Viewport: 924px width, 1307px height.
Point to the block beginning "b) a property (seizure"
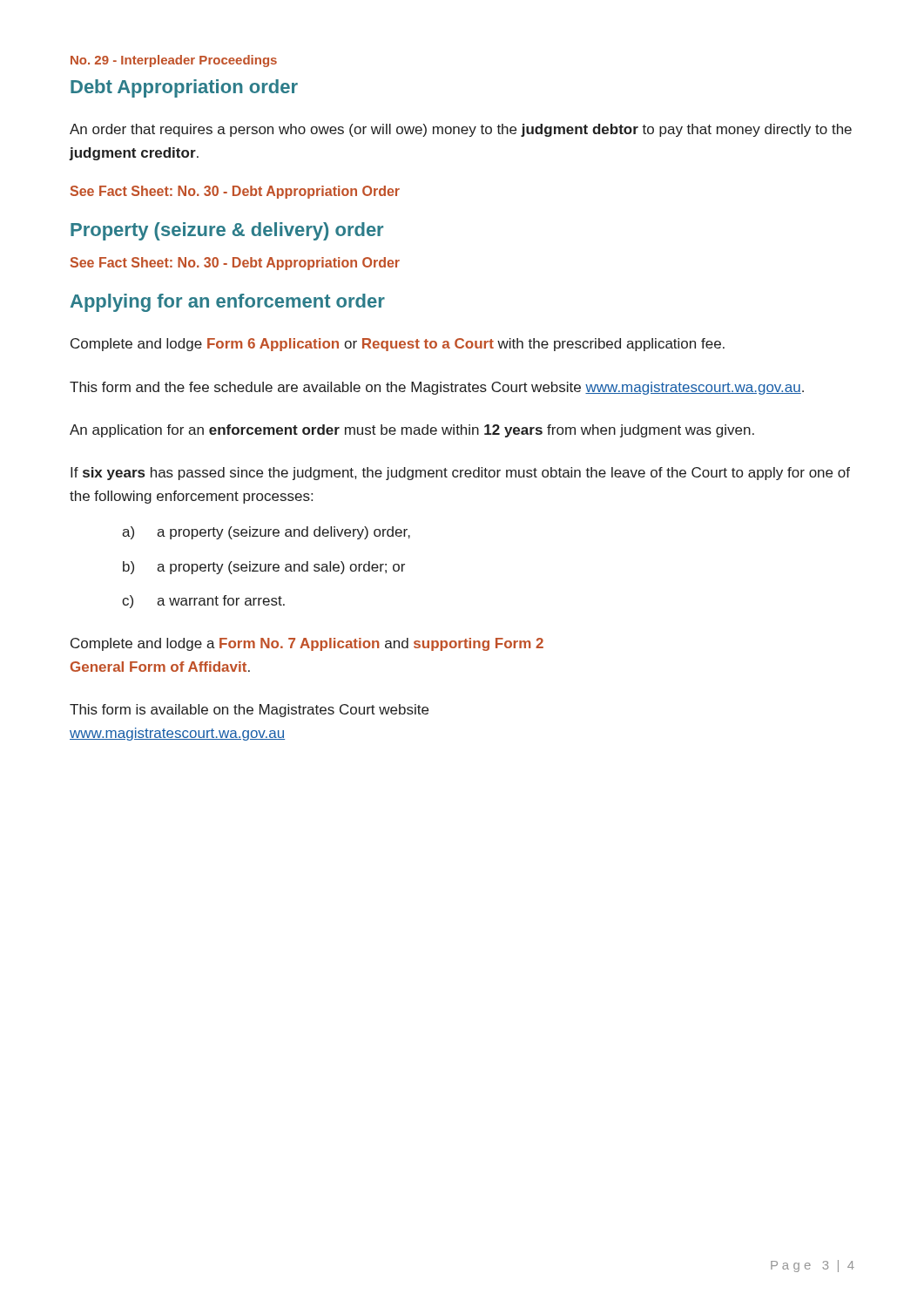pos(237,566)
